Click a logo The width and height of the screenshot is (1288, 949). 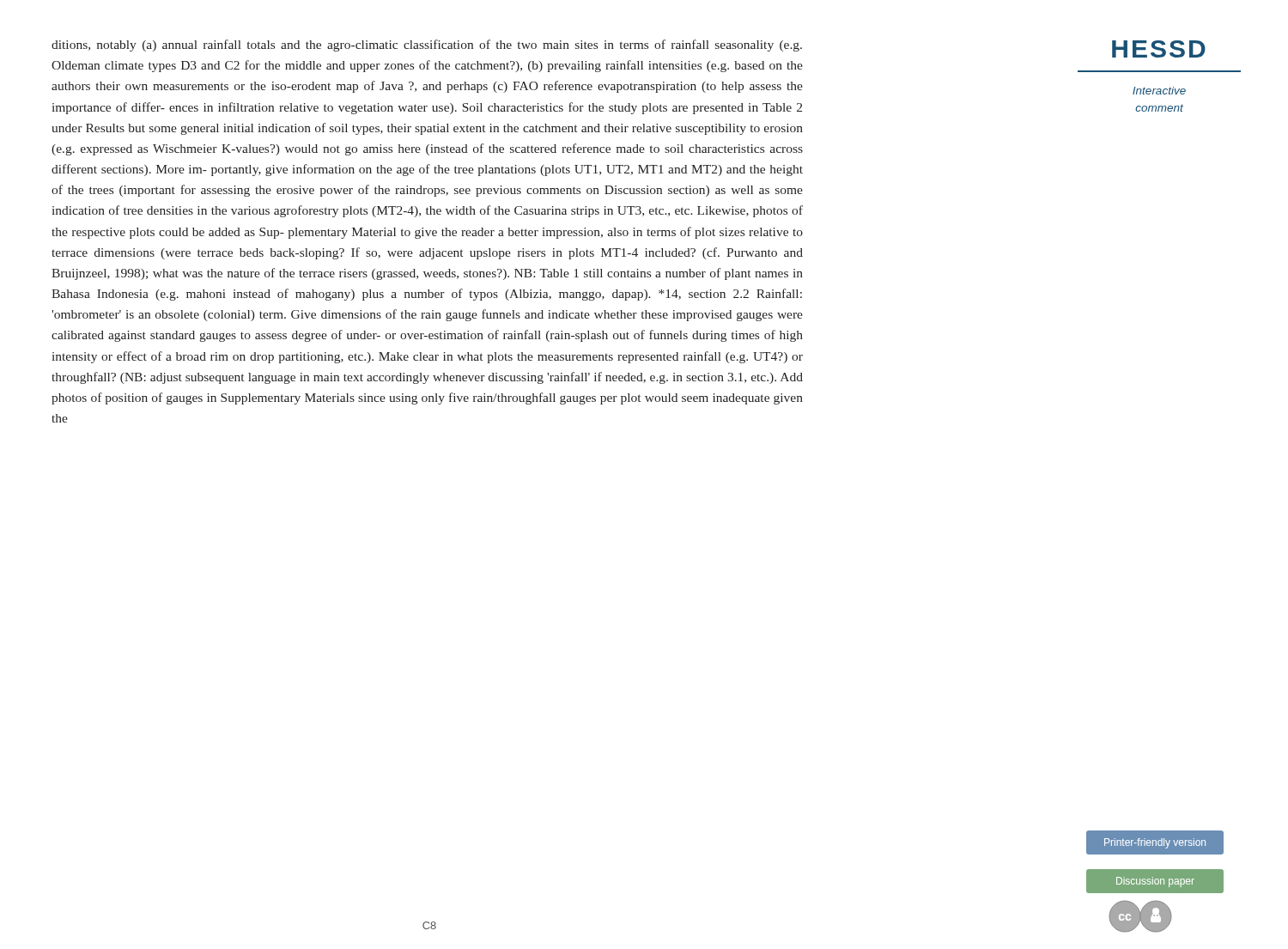pyautogui.click(x=1155, y=916)
